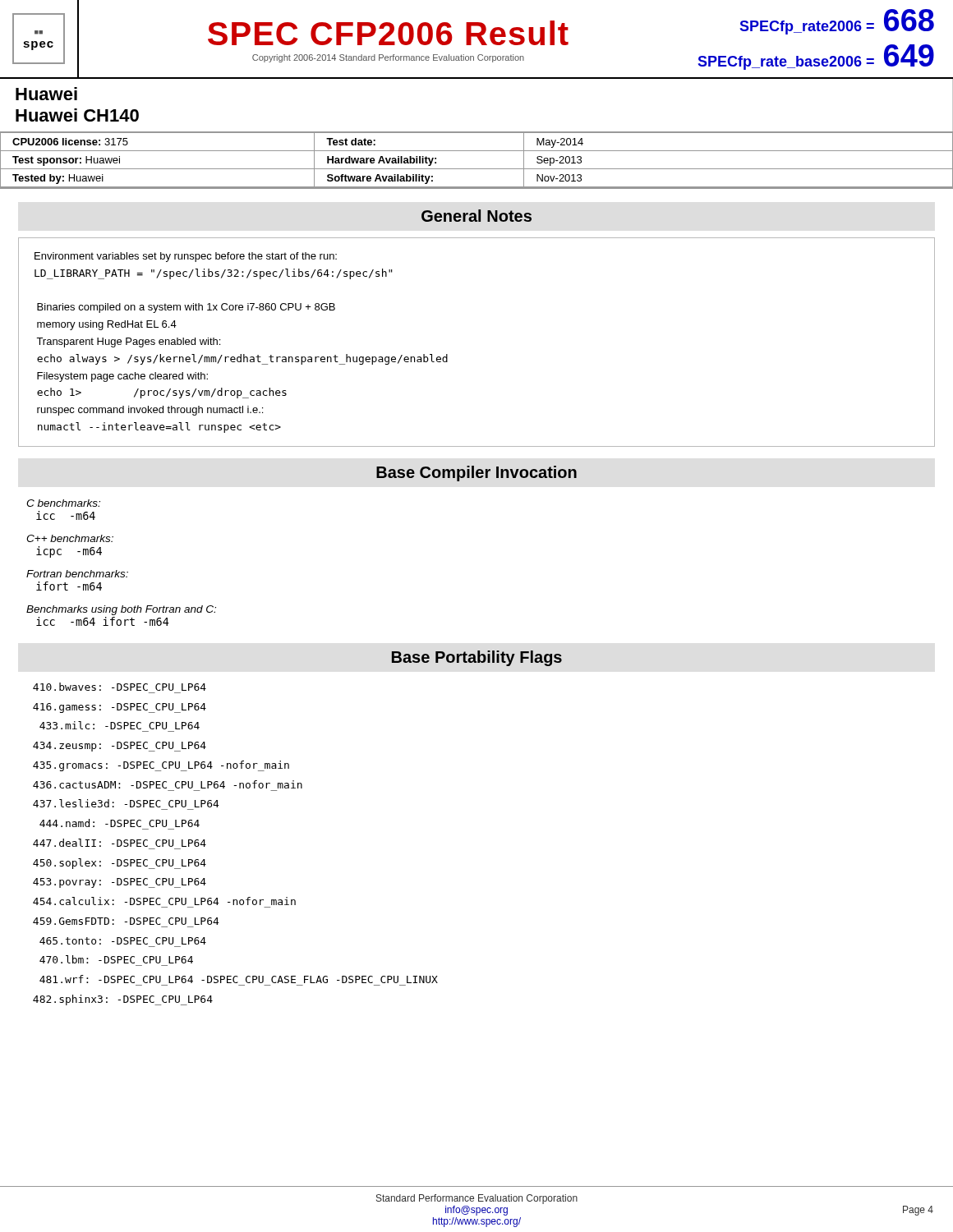Navigate to the block starting "447.dealII: -DSPEC_CPU_LP64"

(x=116, y=843)
